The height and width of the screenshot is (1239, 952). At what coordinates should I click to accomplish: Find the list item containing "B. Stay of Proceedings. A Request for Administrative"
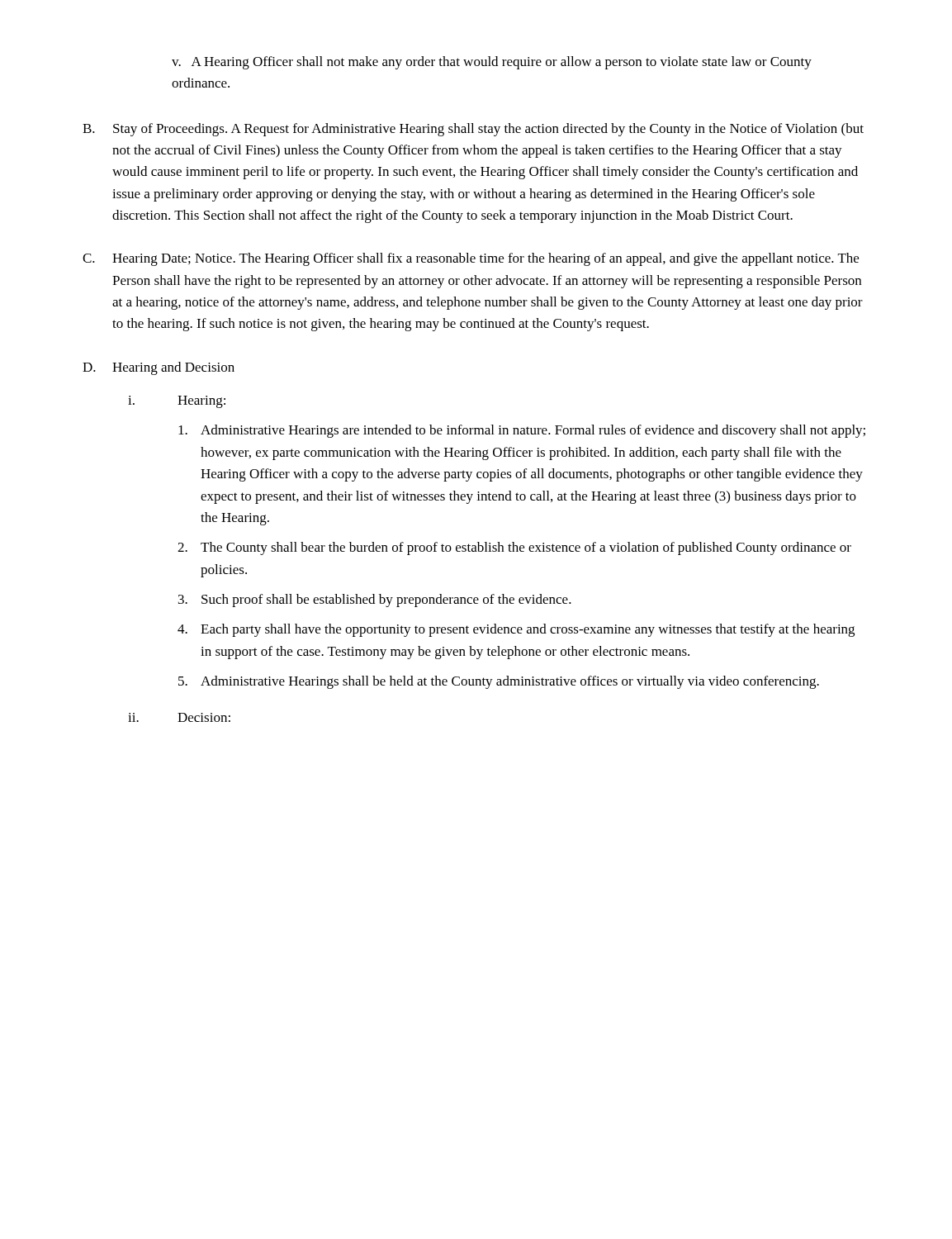click(x=476, y=172)
